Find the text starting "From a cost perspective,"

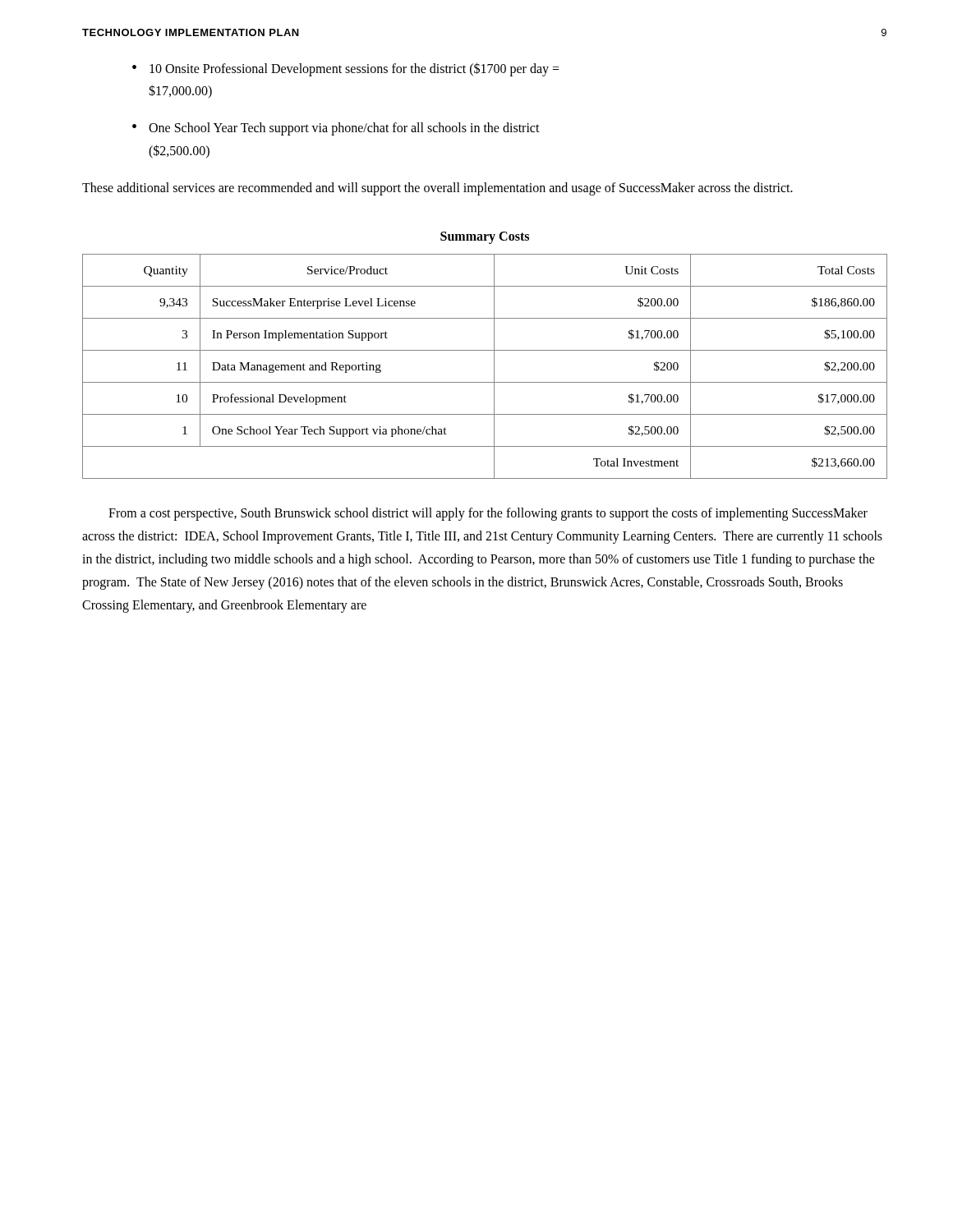[x=482, y=559]
